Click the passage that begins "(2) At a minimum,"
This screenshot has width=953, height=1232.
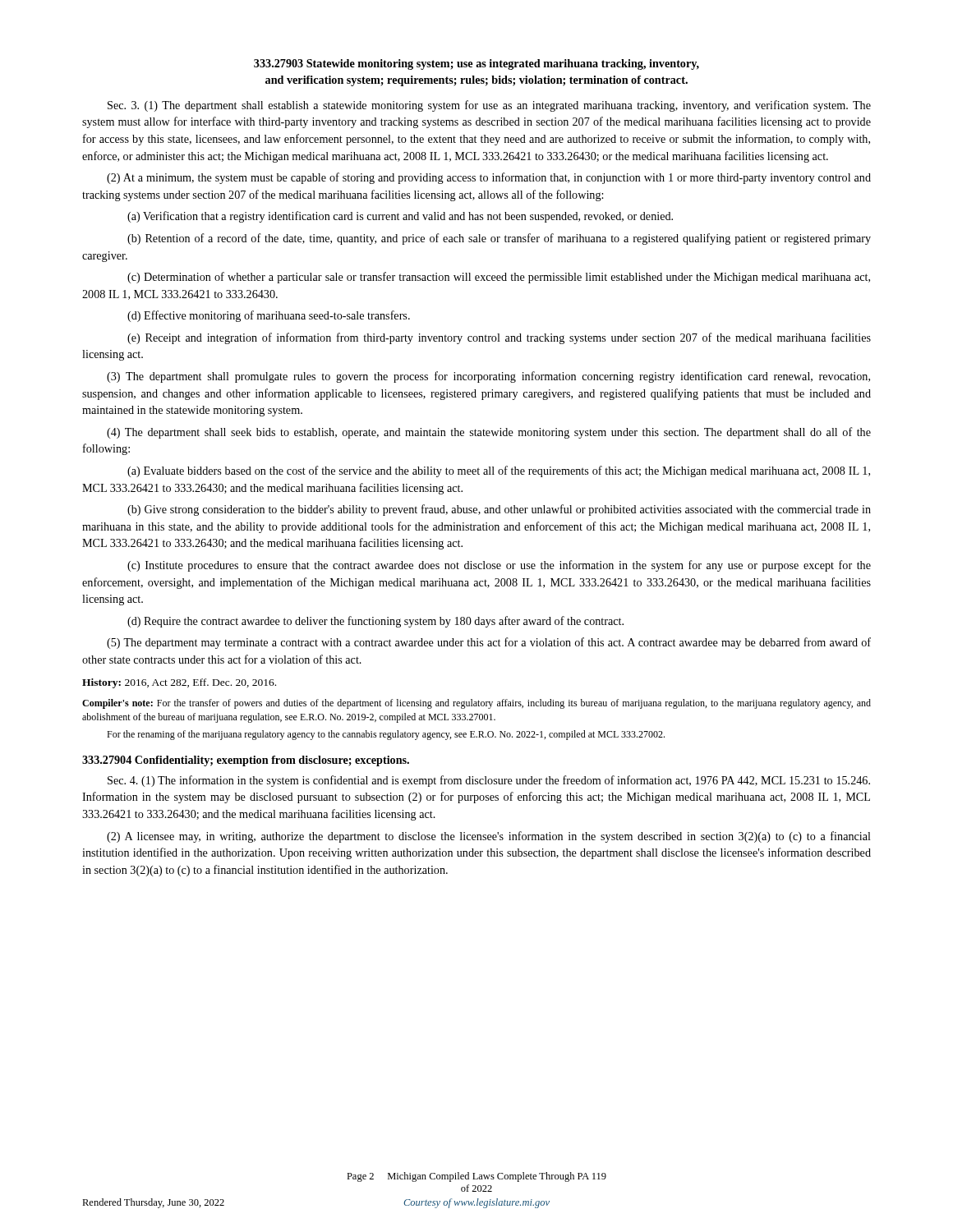(x=476, y=186)
